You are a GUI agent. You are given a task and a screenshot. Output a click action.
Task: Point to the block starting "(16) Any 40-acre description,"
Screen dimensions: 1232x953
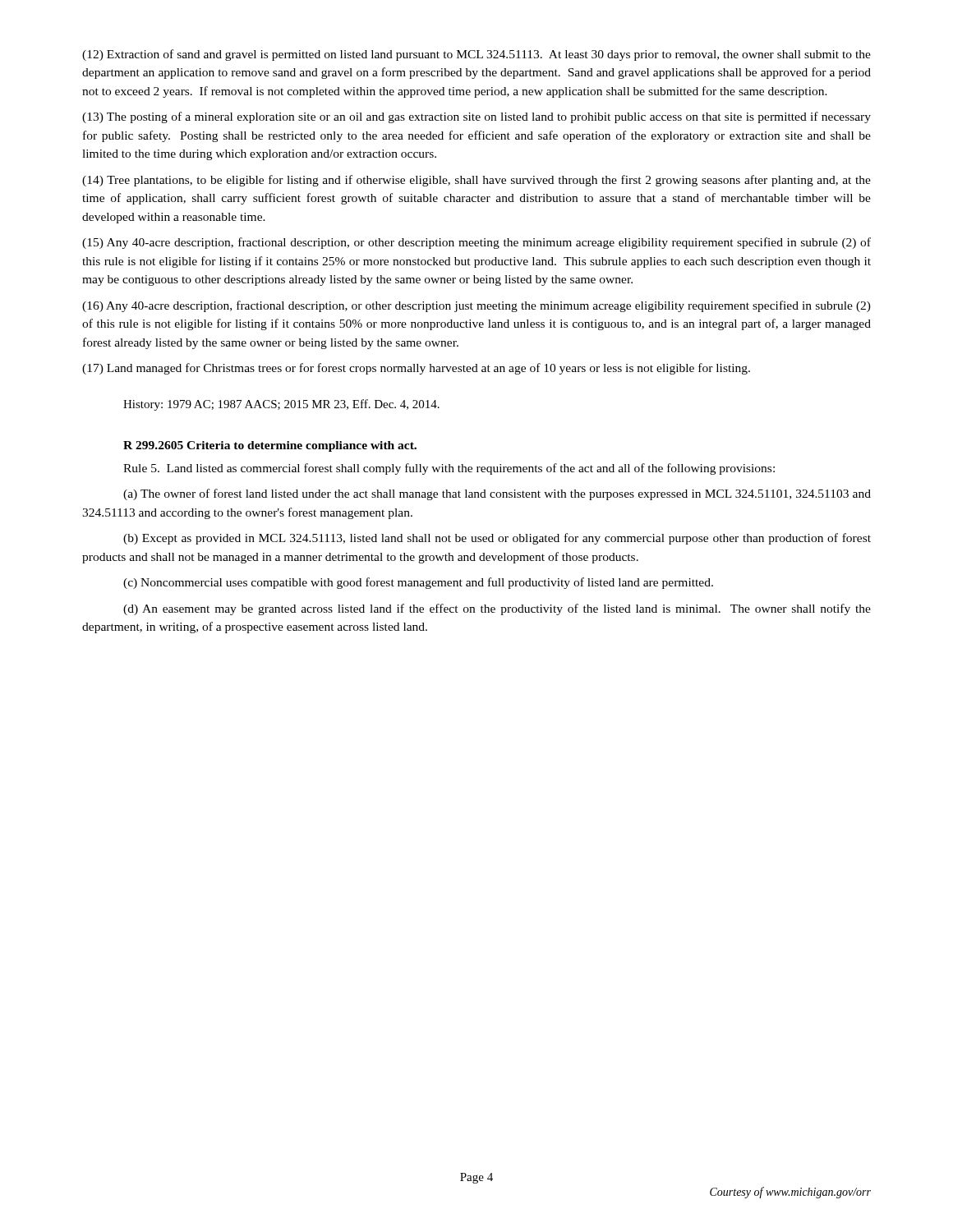[x=476, y=324]
